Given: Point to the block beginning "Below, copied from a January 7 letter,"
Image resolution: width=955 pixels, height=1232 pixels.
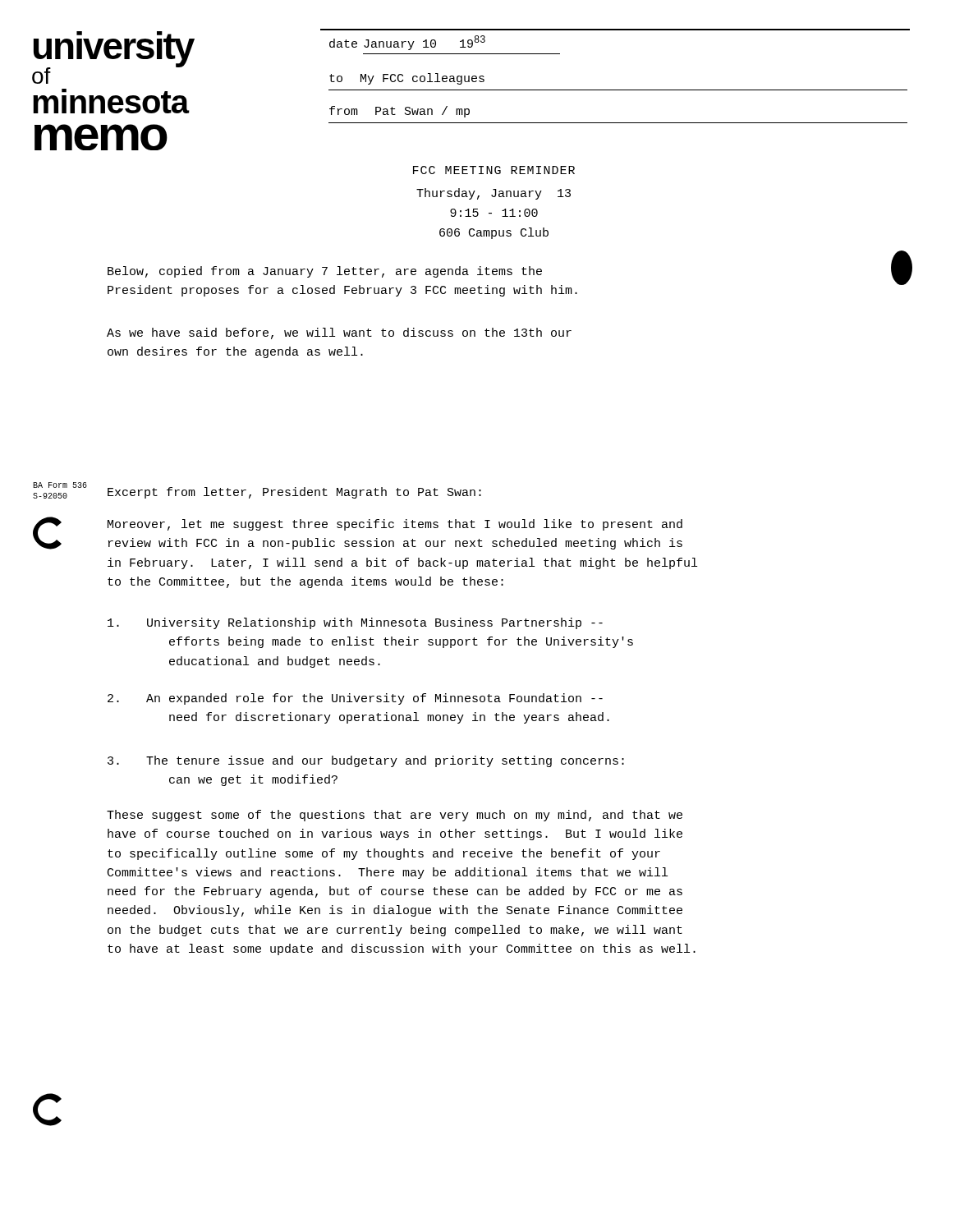Looking at the screenshot, I should point(494,282).
